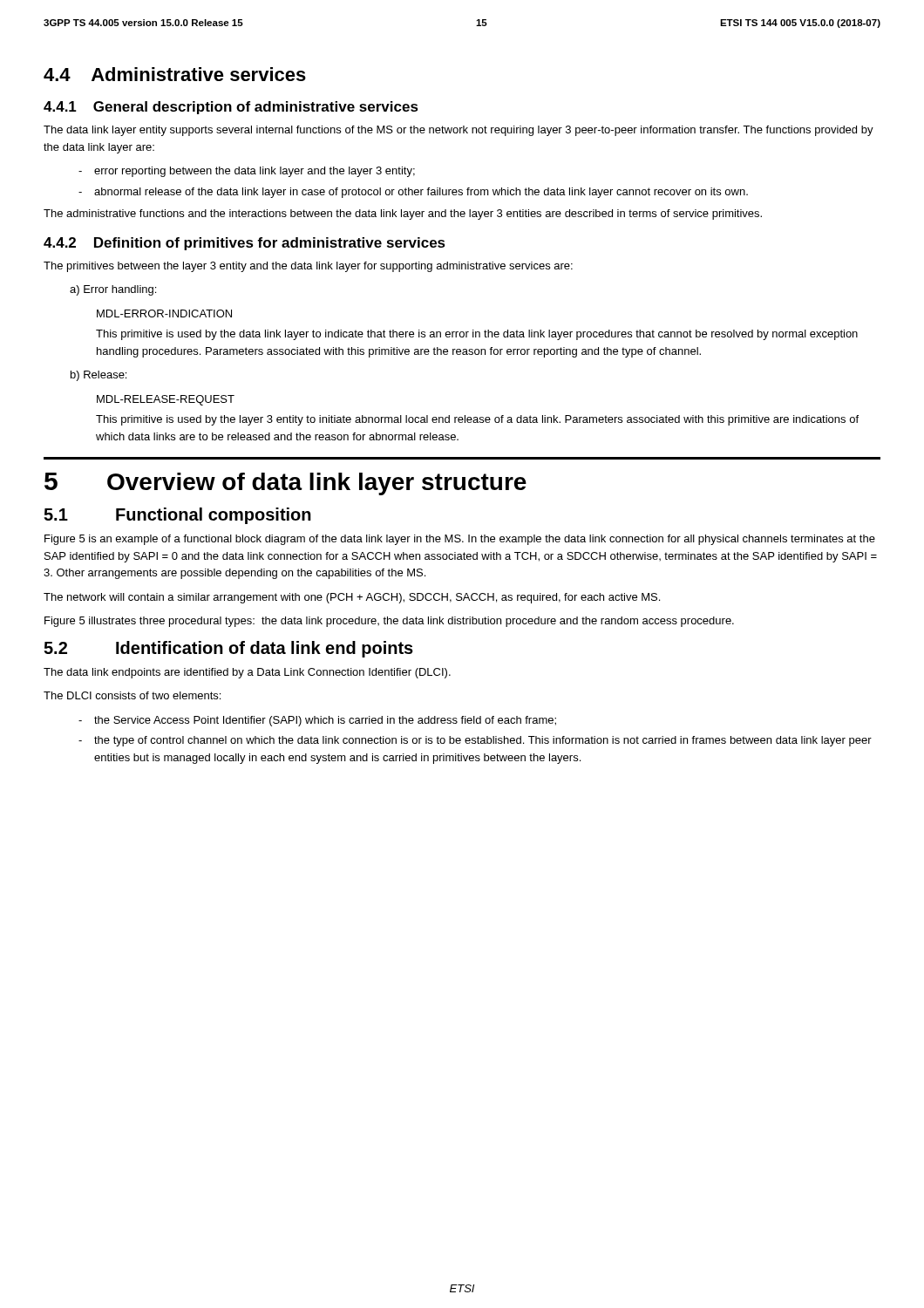Click on the text block that reads "Figure 5 illustrates"

click(x=462, y=621)
